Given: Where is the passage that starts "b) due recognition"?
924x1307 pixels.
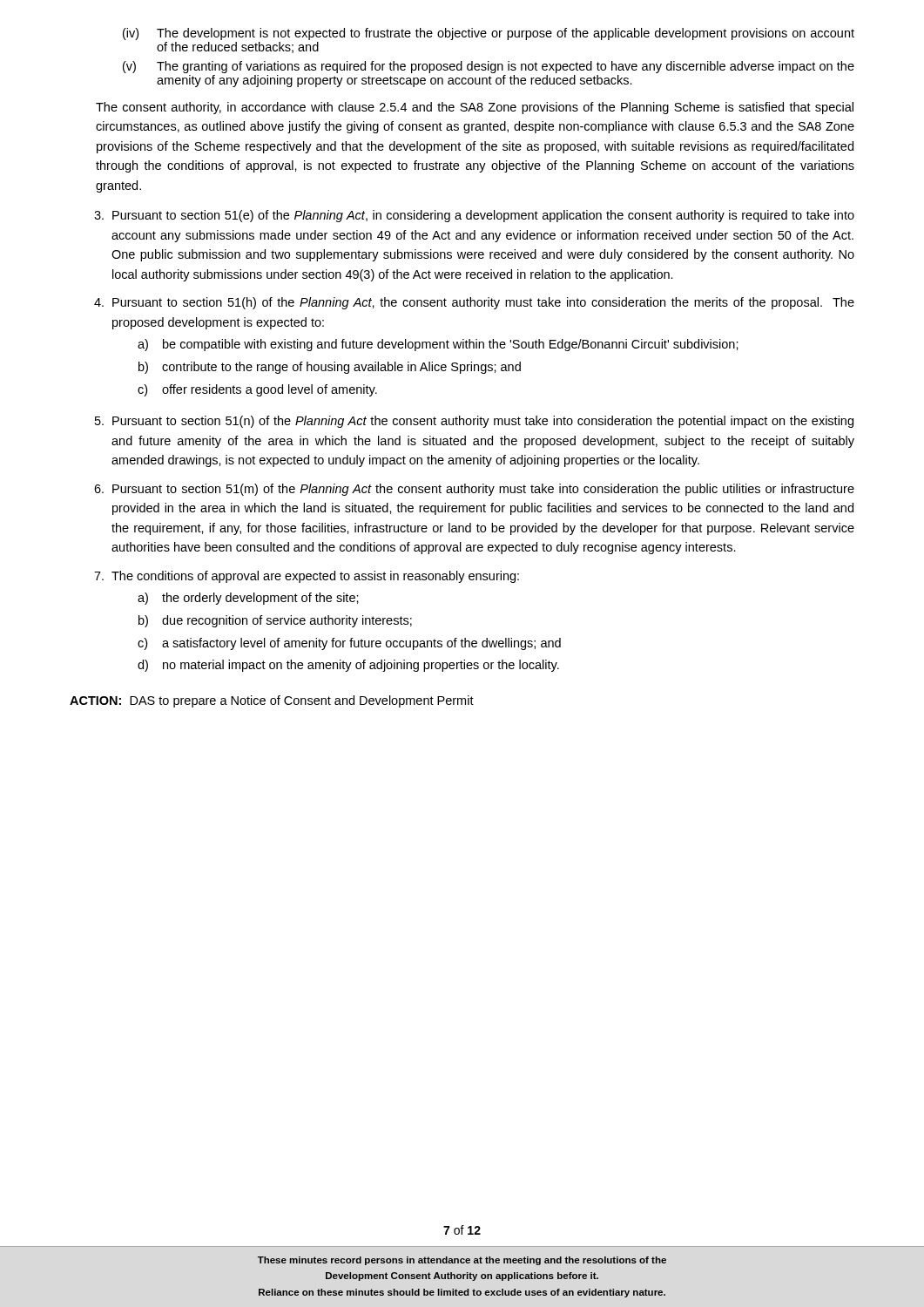Looking at the screenshot, I should [275, 621].
